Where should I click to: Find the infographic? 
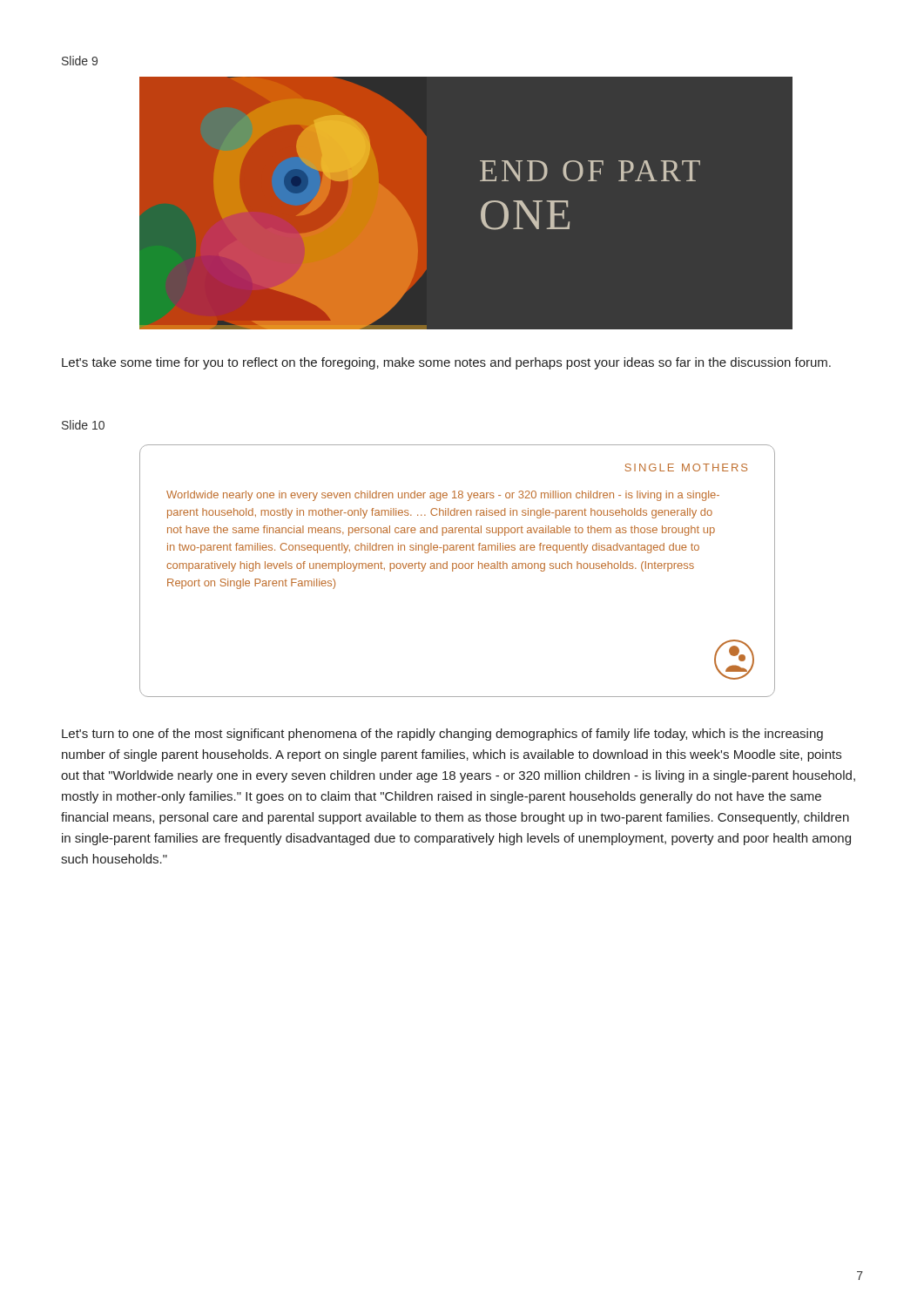pyautogui.click(x=457, y=571)
